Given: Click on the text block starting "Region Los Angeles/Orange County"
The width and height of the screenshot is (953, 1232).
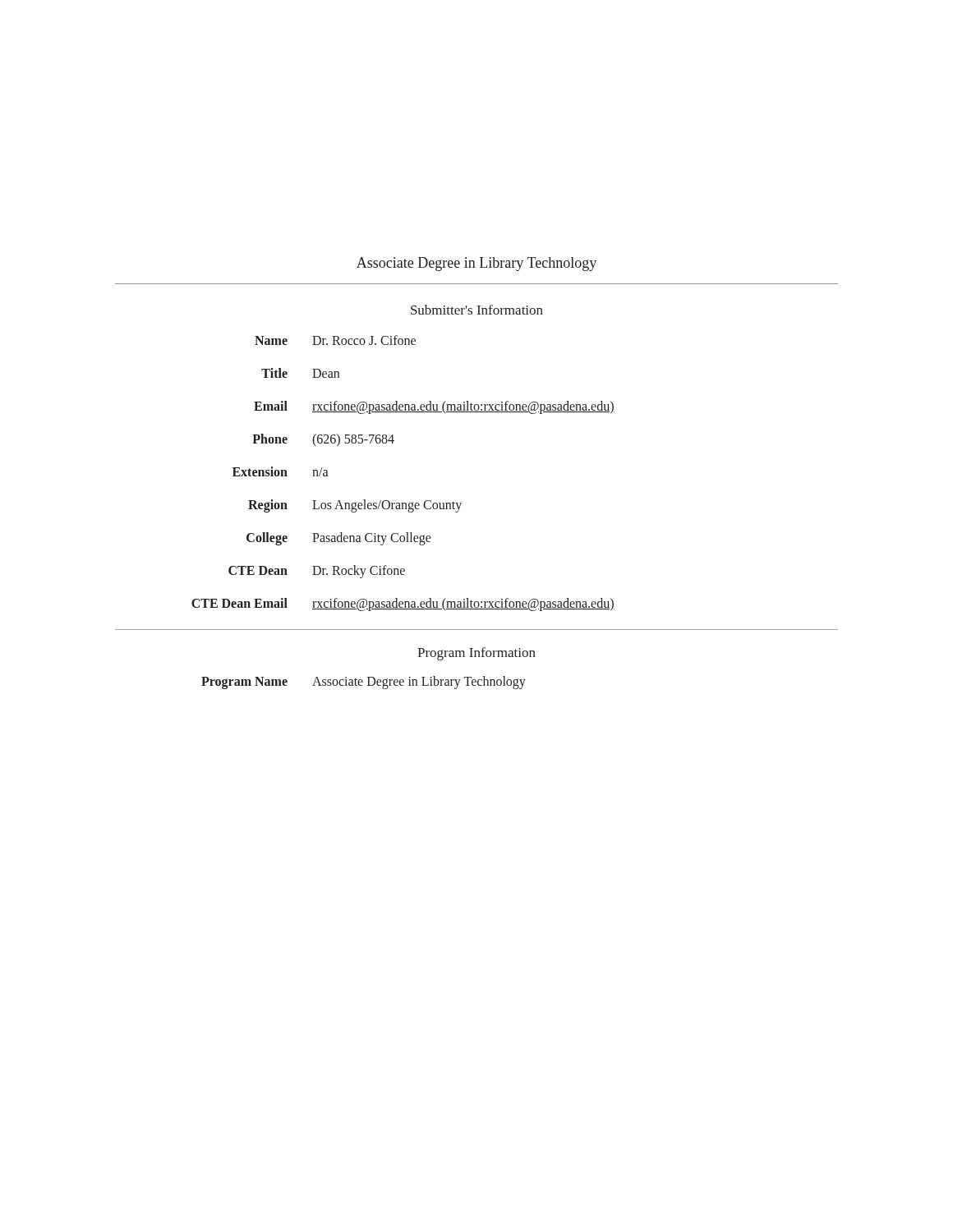Looking at the screenshot, I should click(288, 505).
